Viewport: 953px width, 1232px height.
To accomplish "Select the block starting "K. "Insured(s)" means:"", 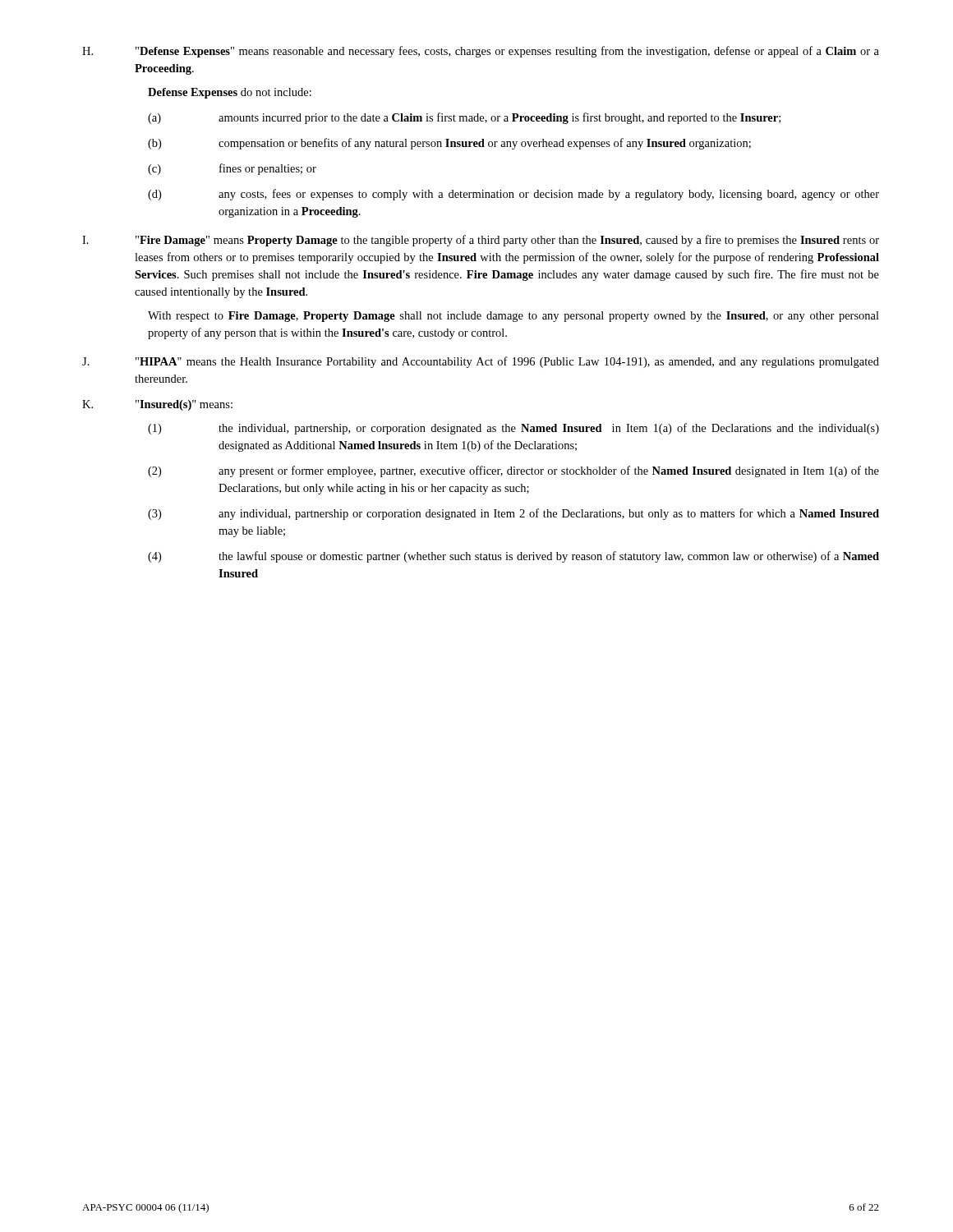I will 157,405.
